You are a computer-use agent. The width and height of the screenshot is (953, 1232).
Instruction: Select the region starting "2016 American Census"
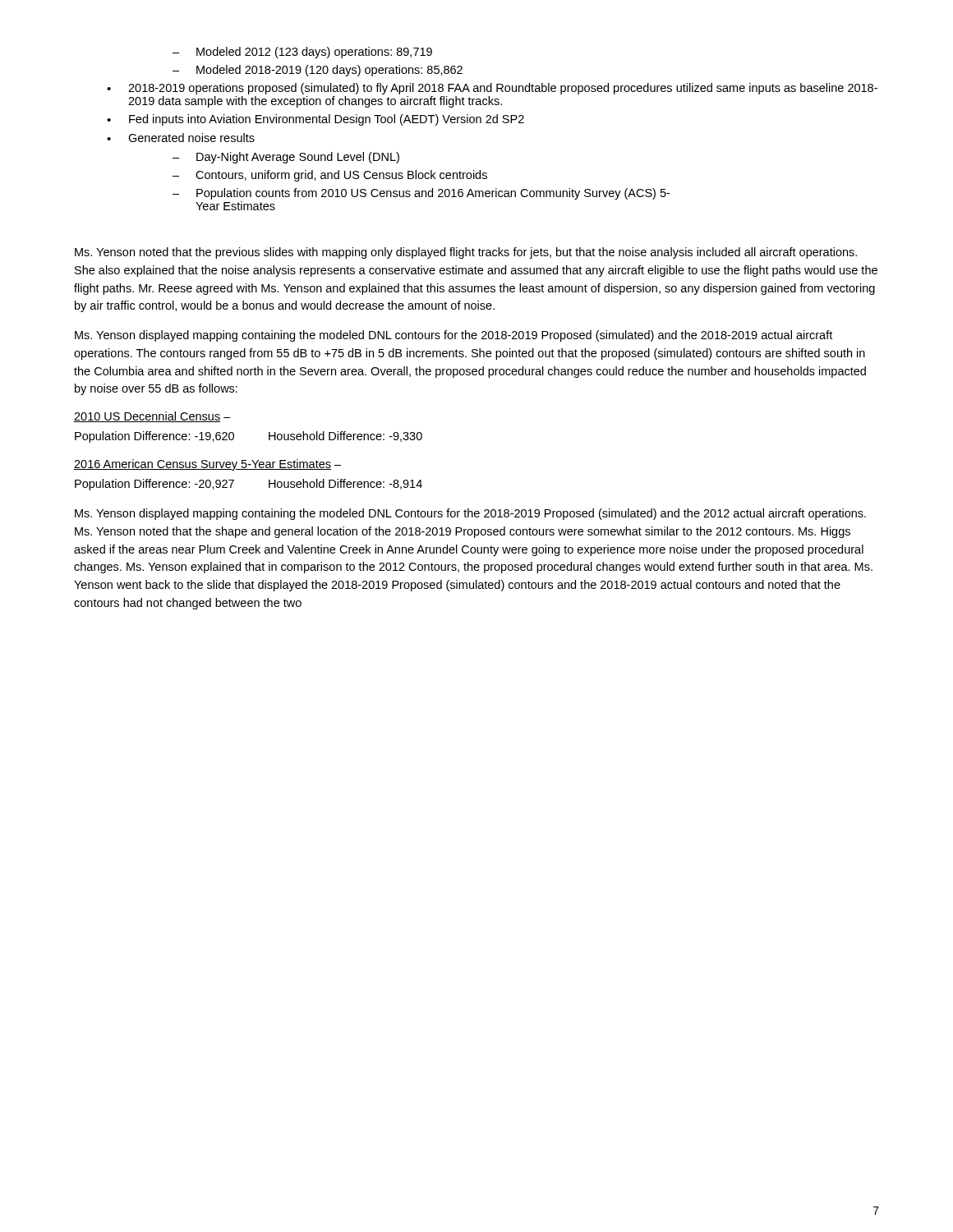point(207,464)
